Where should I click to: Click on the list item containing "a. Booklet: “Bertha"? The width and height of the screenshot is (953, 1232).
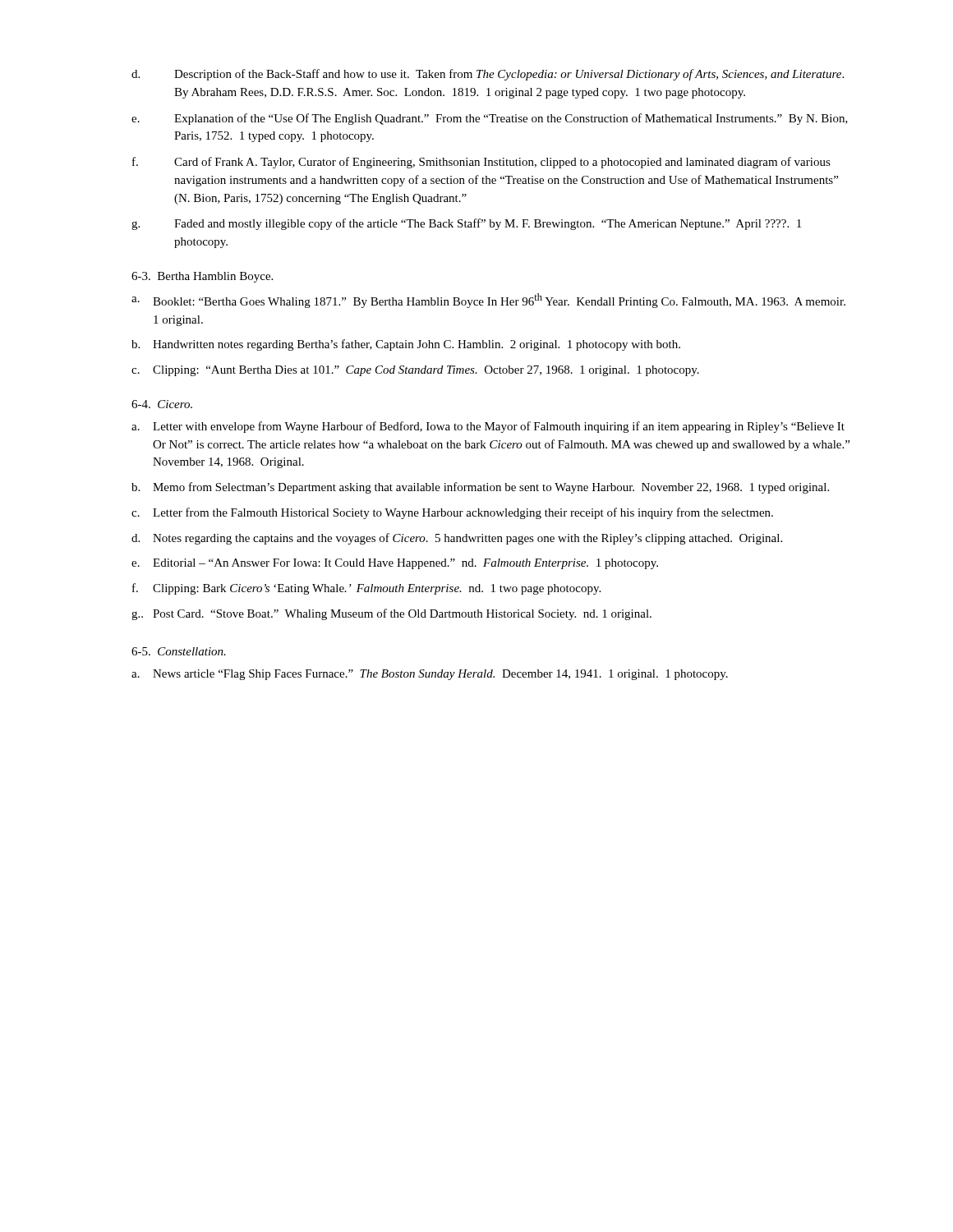(x=493, y=309)
